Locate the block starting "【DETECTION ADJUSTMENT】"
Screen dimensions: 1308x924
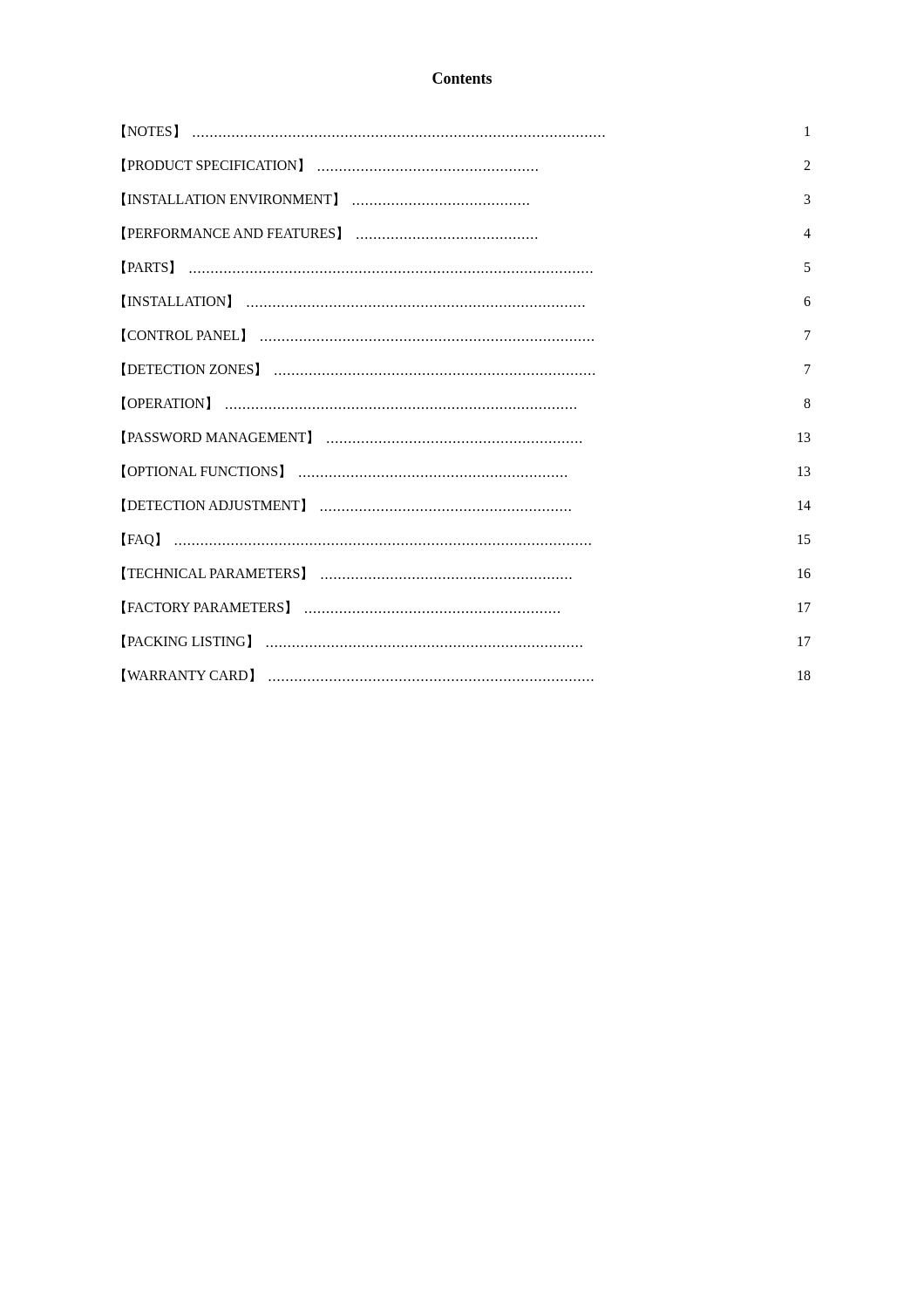[462, 506]
